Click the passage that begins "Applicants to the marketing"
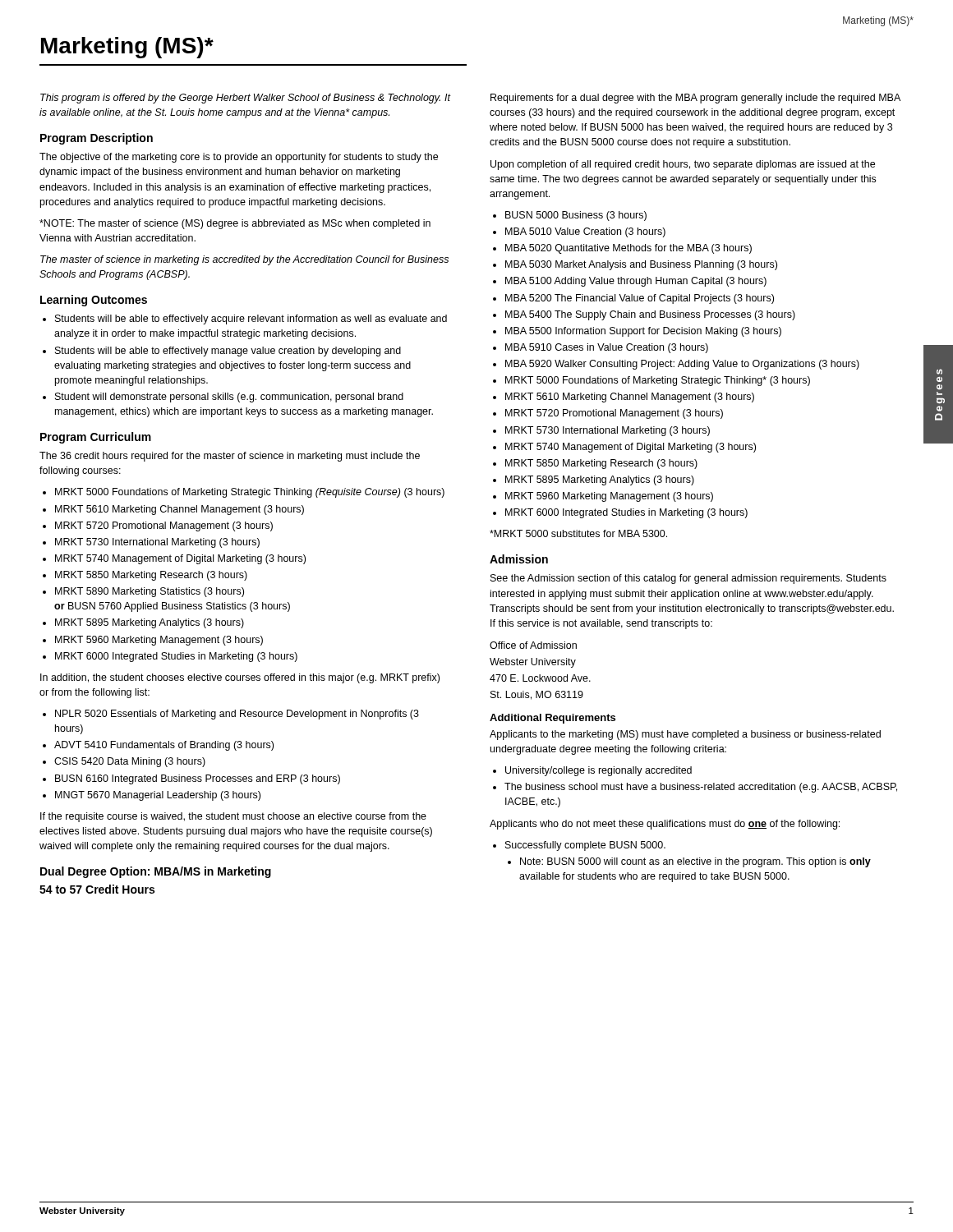This screenshot has width=953, height=1232. click(x=685, y=742)
